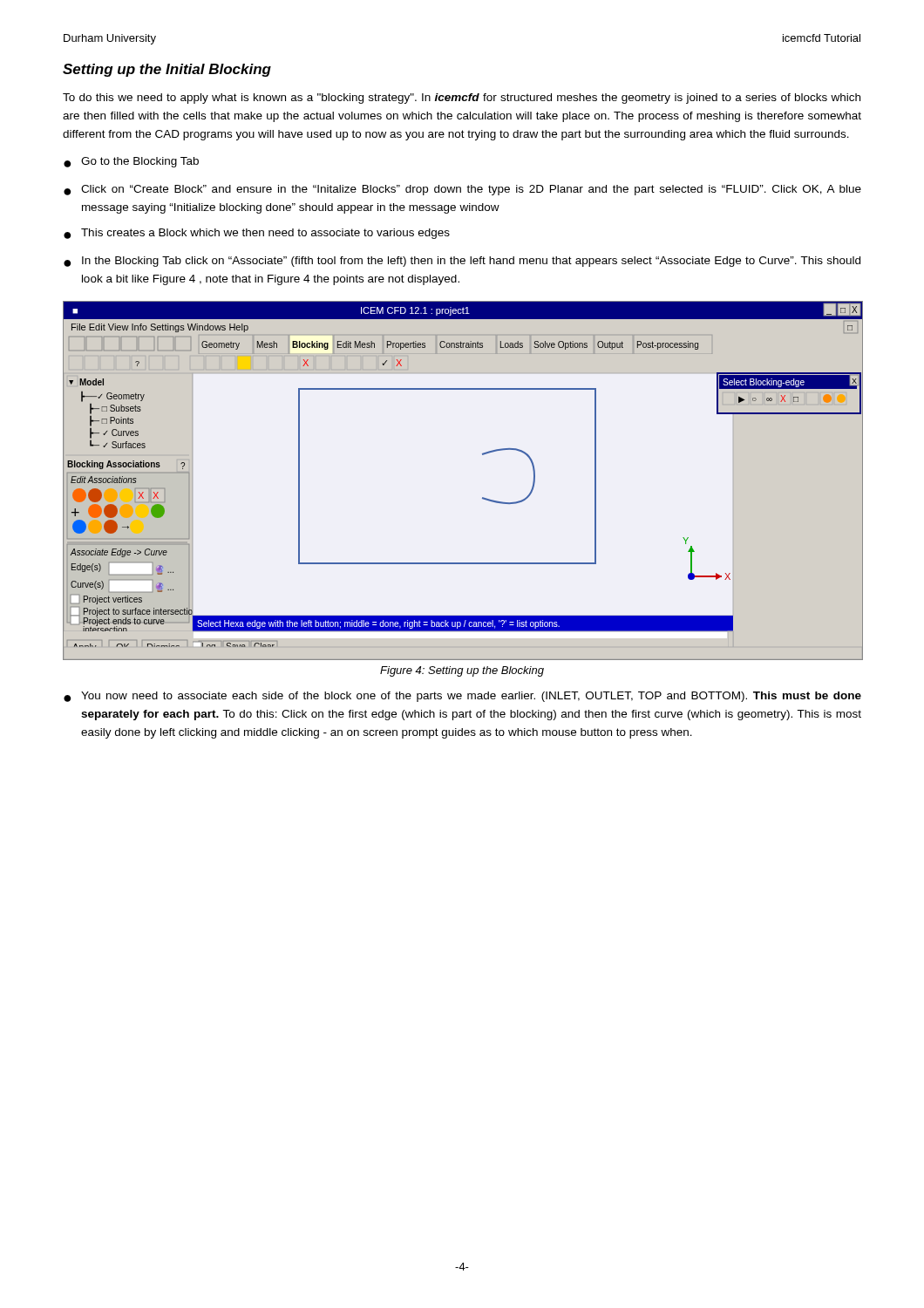Find the list item with the text "● In the"

[462, 271]
